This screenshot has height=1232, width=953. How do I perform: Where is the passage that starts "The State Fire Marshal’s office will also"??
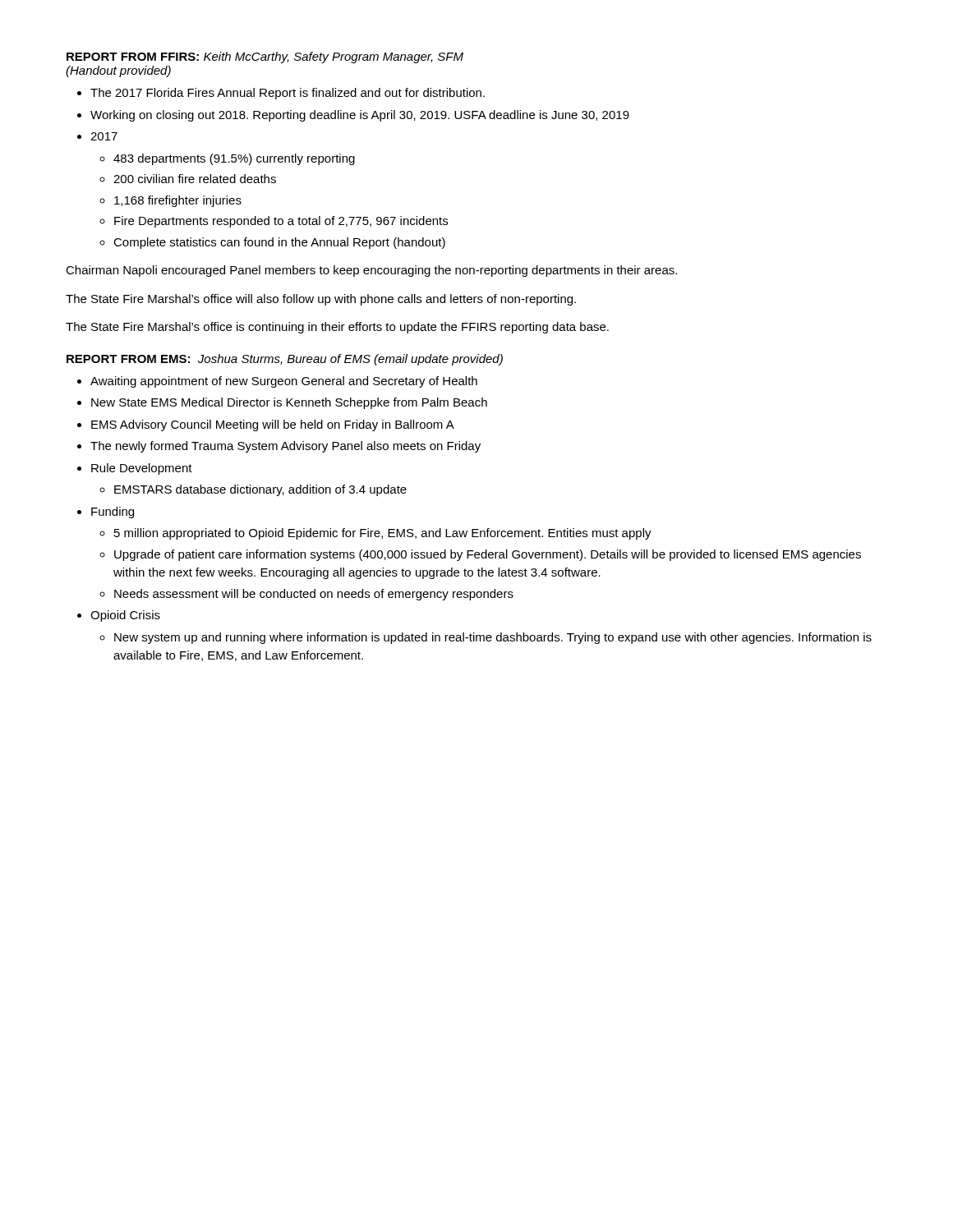coord(321,298)
